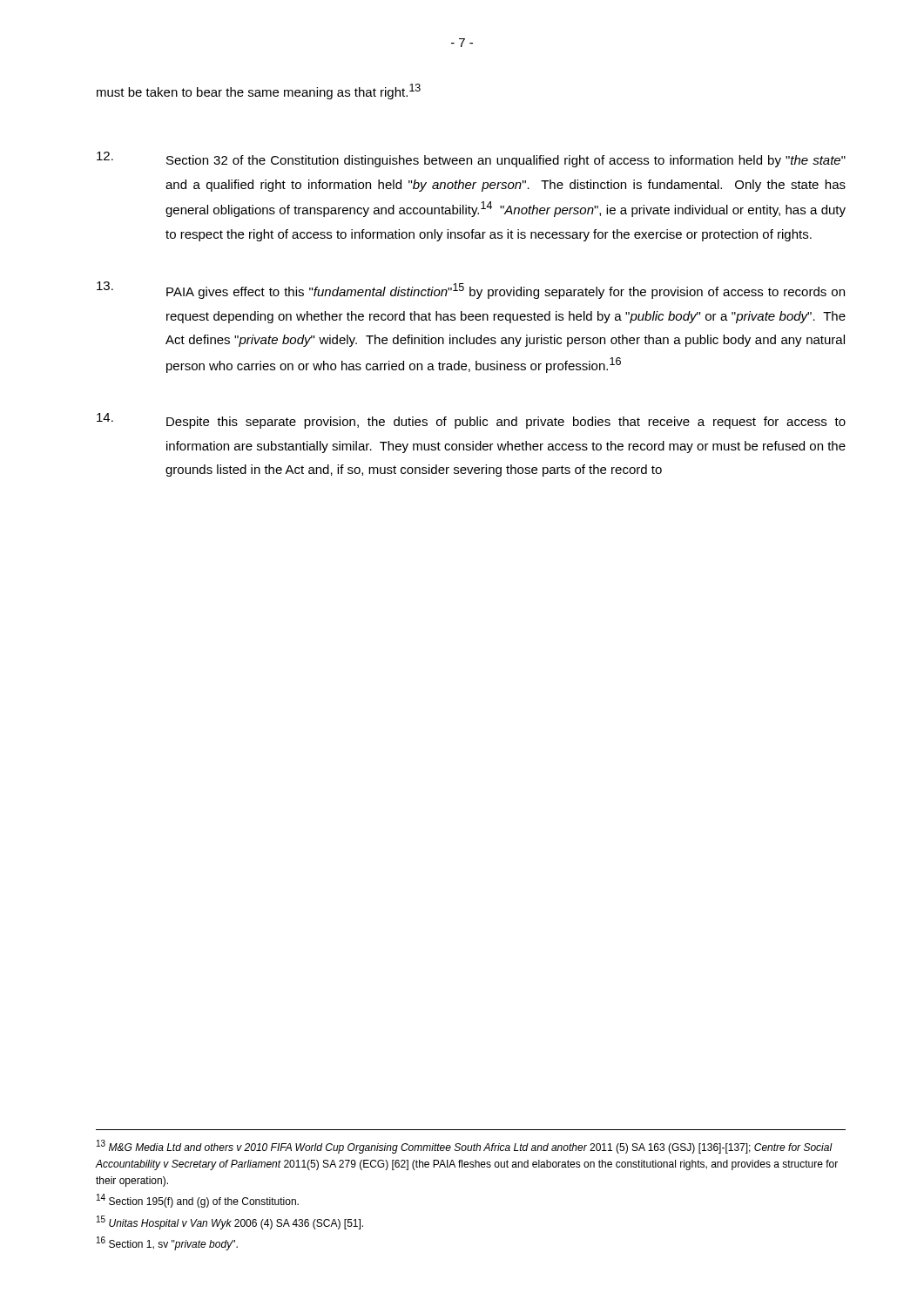The width and height of the screenshot is (924, 1307).
Task: Find the text starting "Despite this separate provision, the"
Action: click(471, 446)
